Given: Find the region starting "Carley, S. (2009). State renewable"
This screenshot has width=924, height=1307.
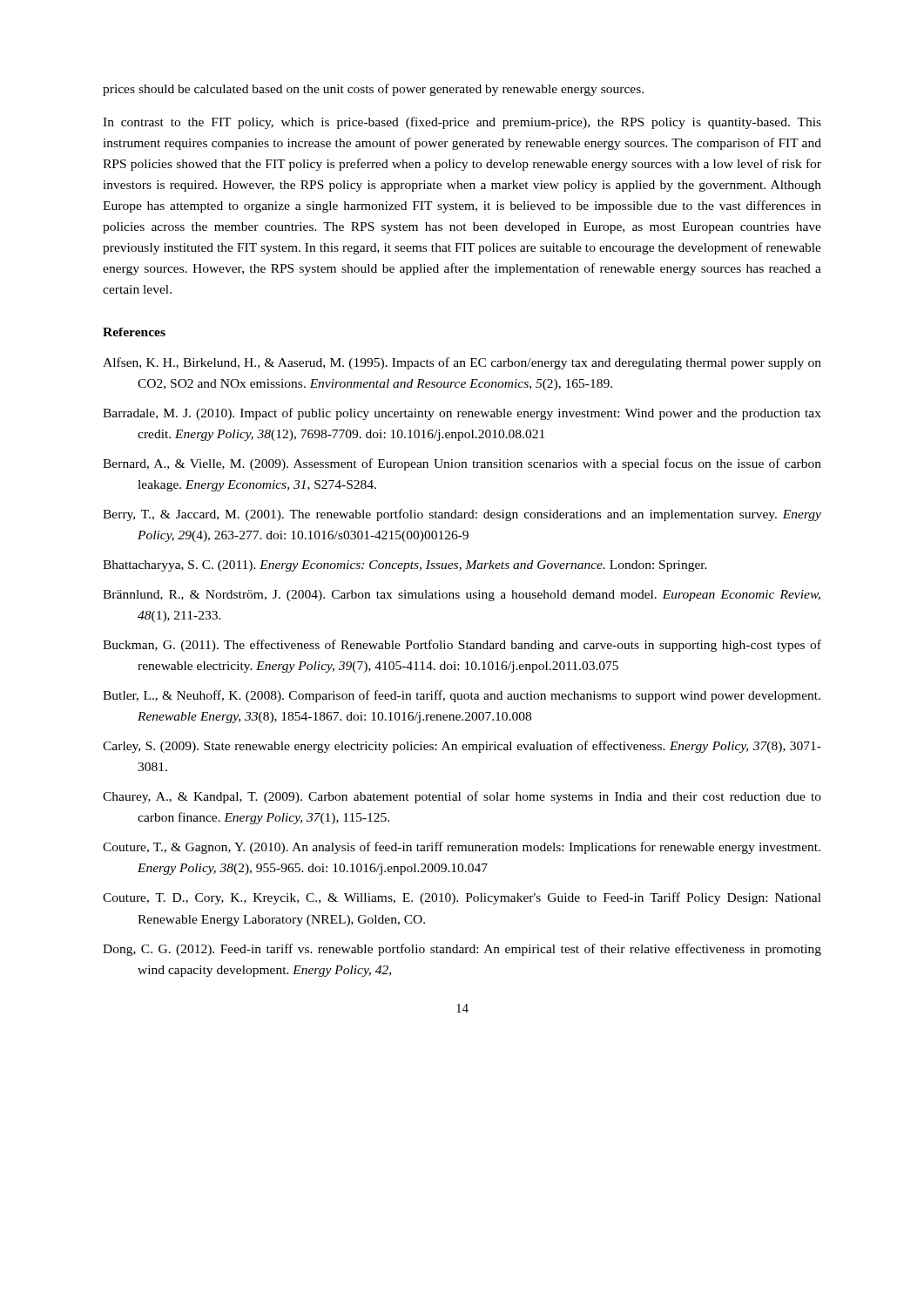Looking at the screenshot, I should click(x=462, y=756).
